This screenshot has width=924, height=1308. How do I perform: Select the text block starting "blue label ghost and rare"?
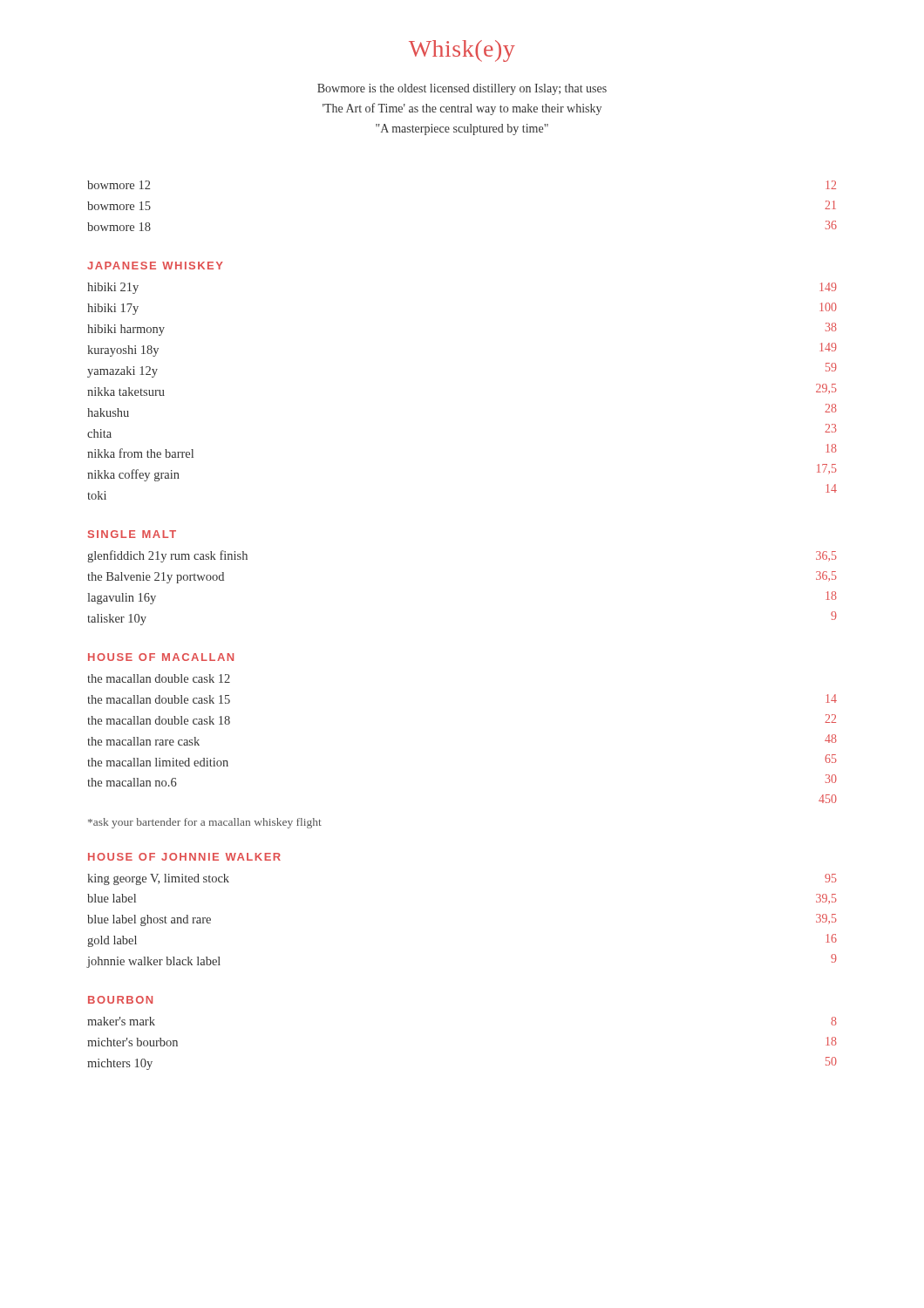[149, 919]
